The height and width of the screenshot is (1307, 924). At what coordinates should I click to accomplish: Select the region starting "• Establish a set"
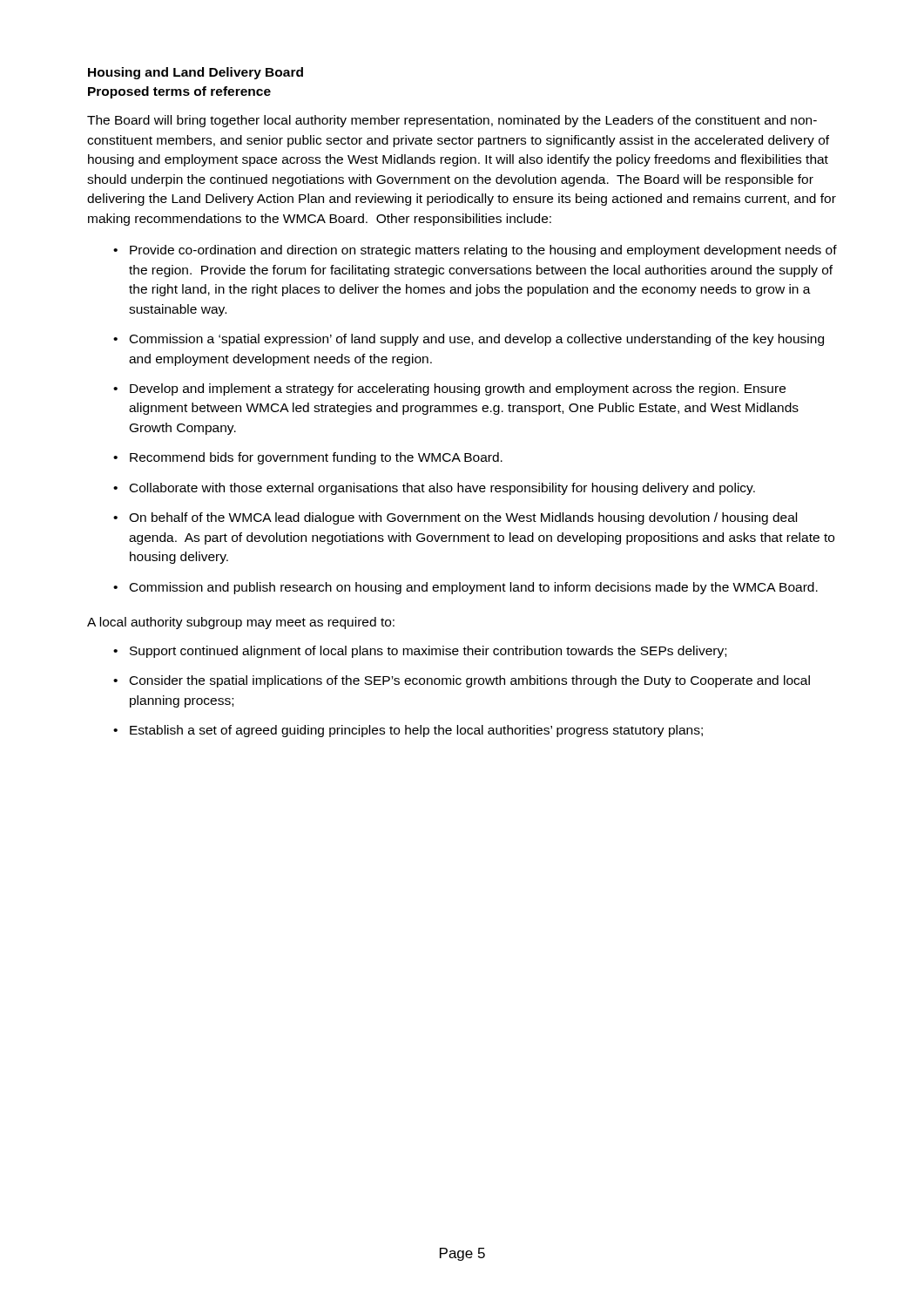coord(409,730)
